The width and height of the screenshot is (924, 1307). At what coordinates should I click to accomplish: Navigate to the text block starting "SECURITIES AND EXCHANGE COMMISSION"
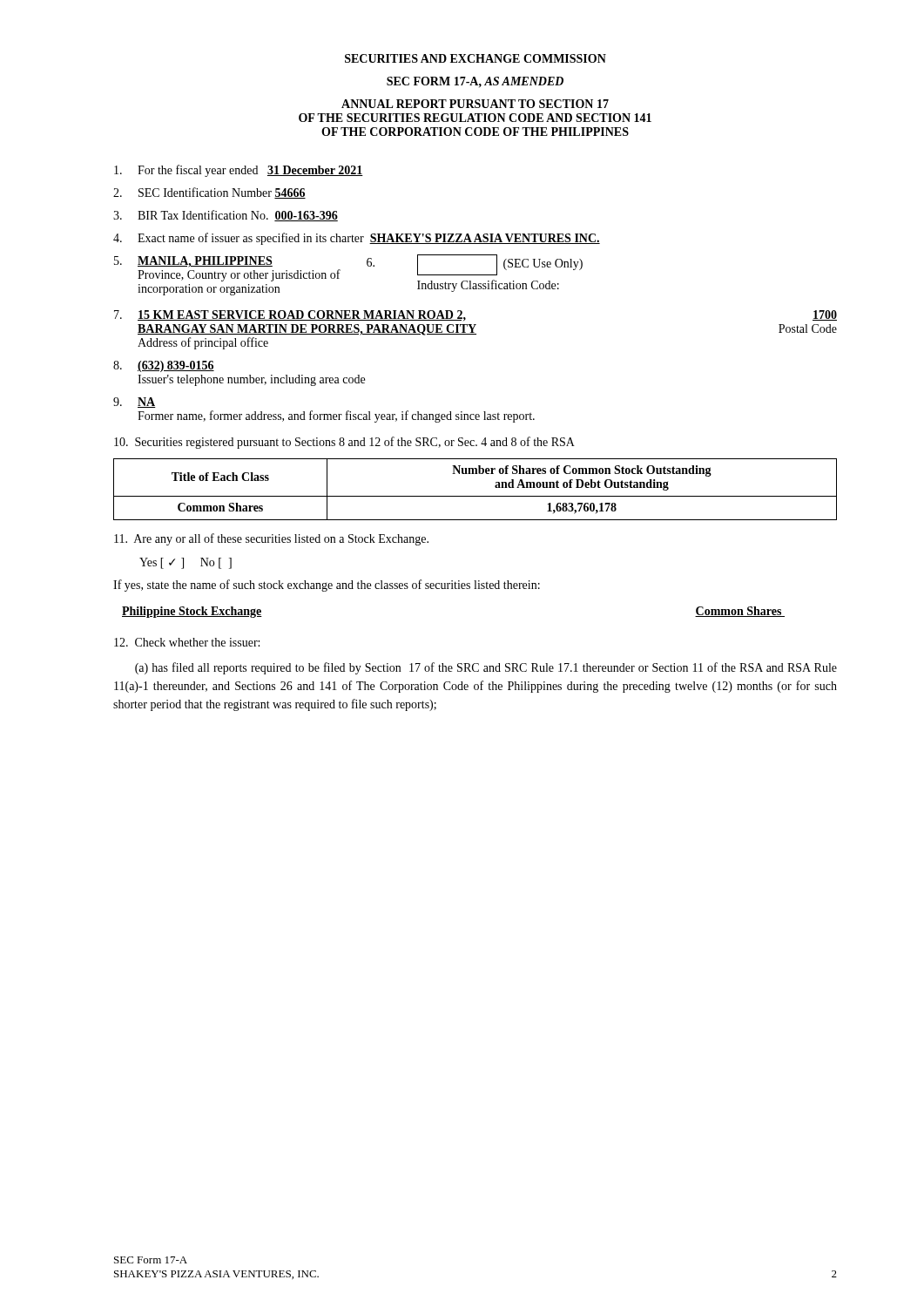pyautogui.click(x=475, y=59)
